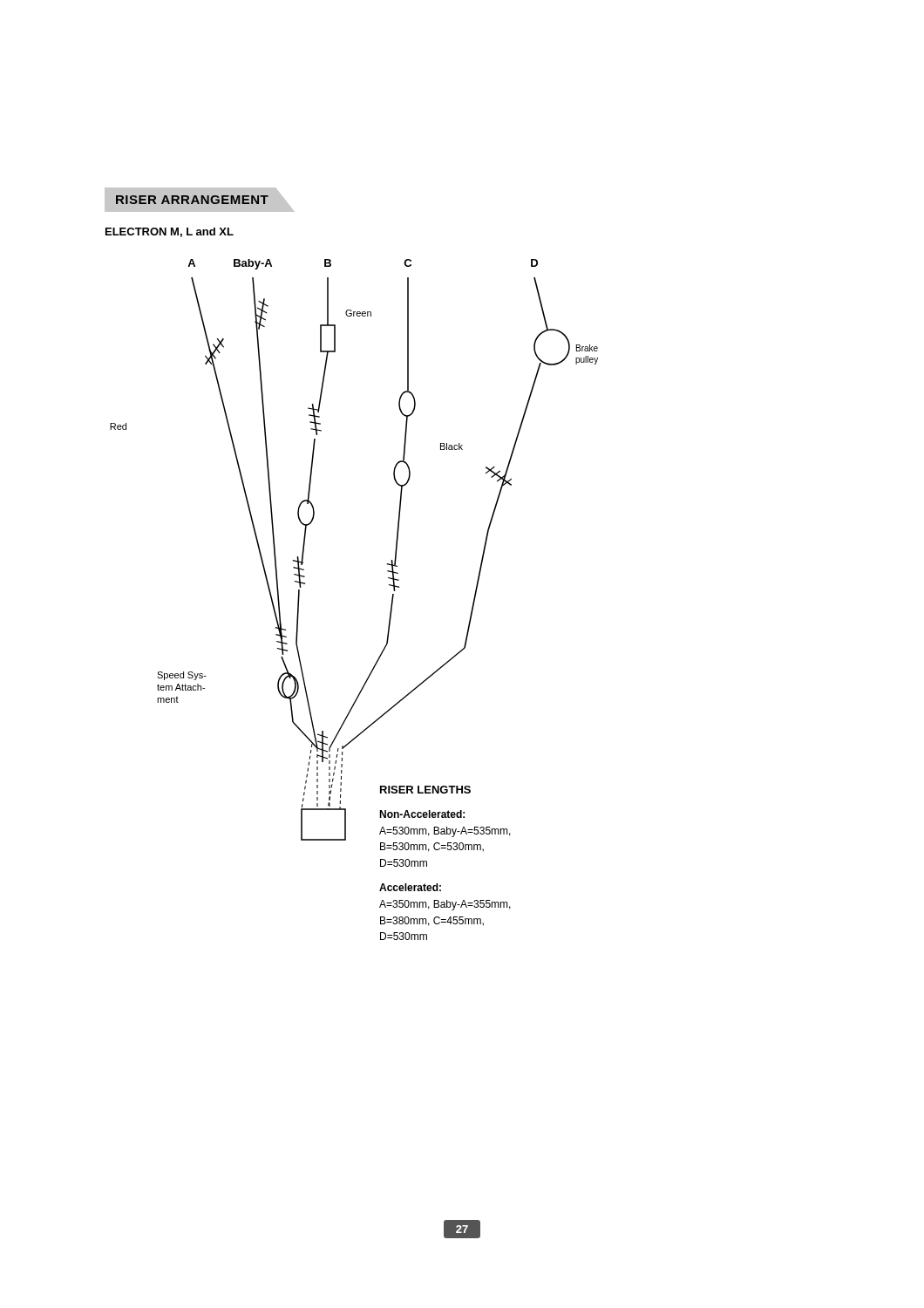Select the region starting "Non-Accelerated: A=530mm, Baby-A=535mm,"
This screenshot has width=924, height=1308.
click(x=422, y=814)
